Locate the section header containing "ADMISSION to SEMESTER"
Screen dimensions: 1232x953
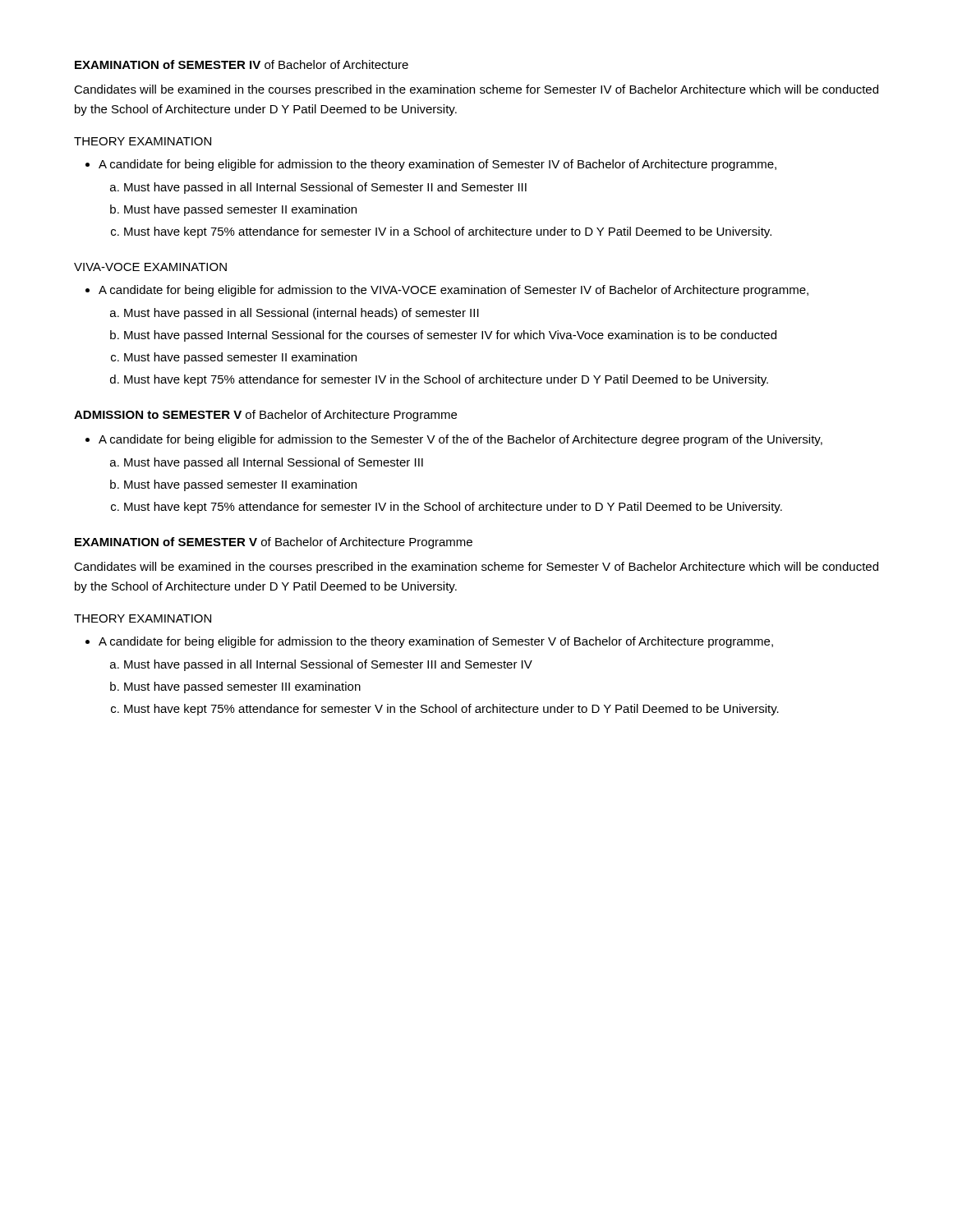266,414
